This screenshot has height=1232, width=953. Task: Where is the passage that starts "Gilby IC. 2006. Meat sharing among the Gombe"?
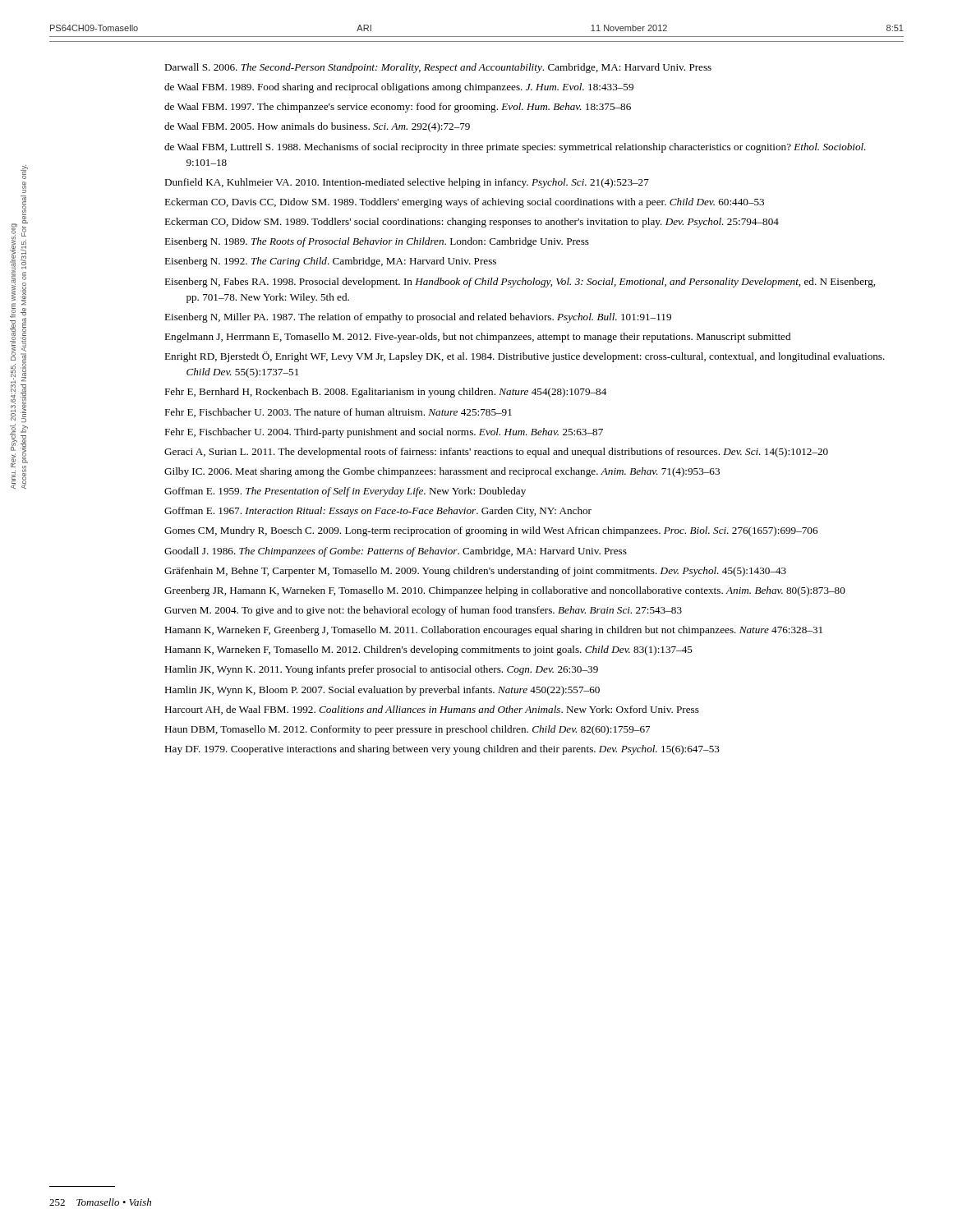coord(442,471)
